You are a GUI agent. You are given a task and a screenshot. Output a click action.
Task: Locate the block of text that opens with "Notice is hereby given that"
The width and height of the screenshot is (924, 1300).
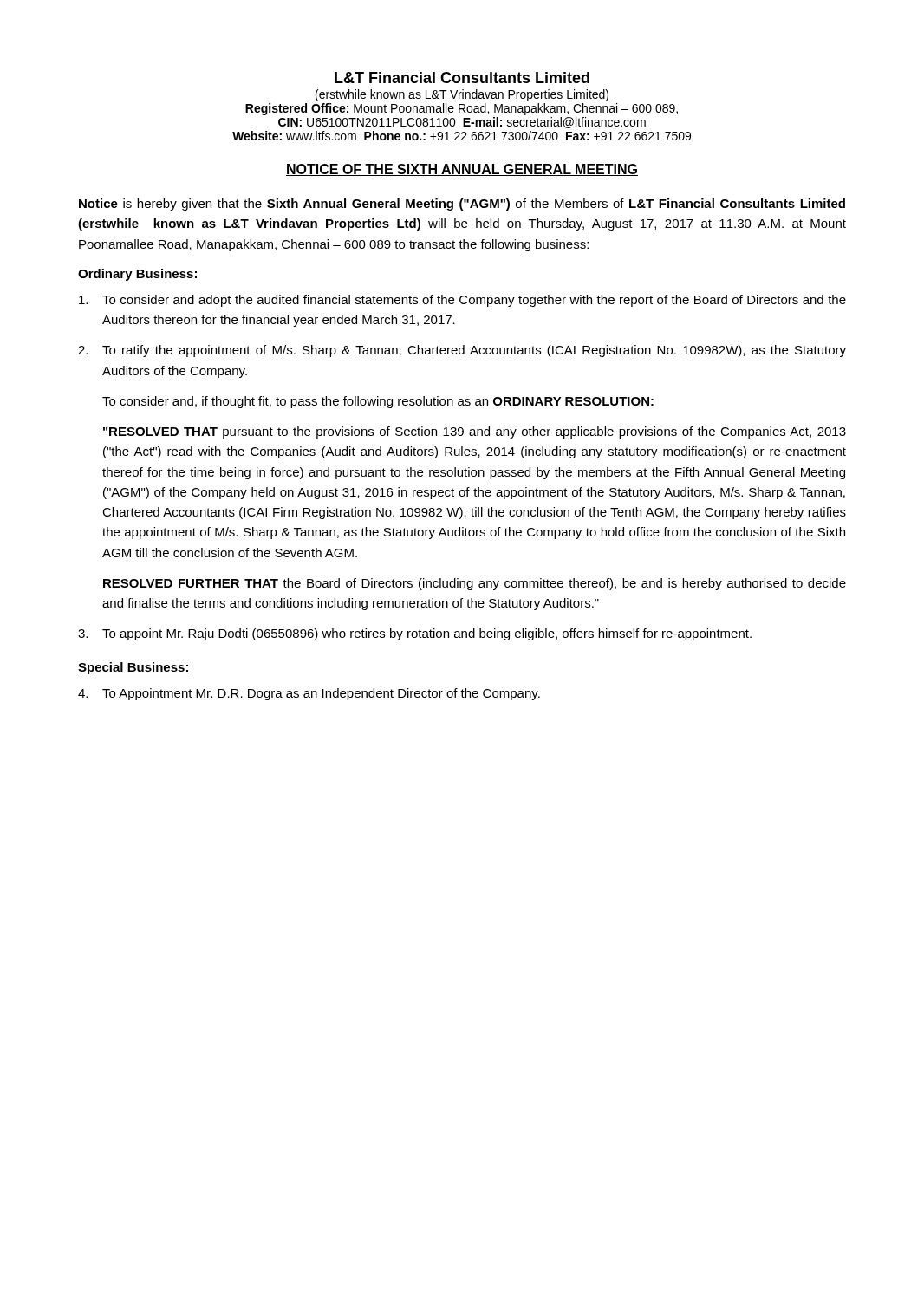(x=462, y=223)
